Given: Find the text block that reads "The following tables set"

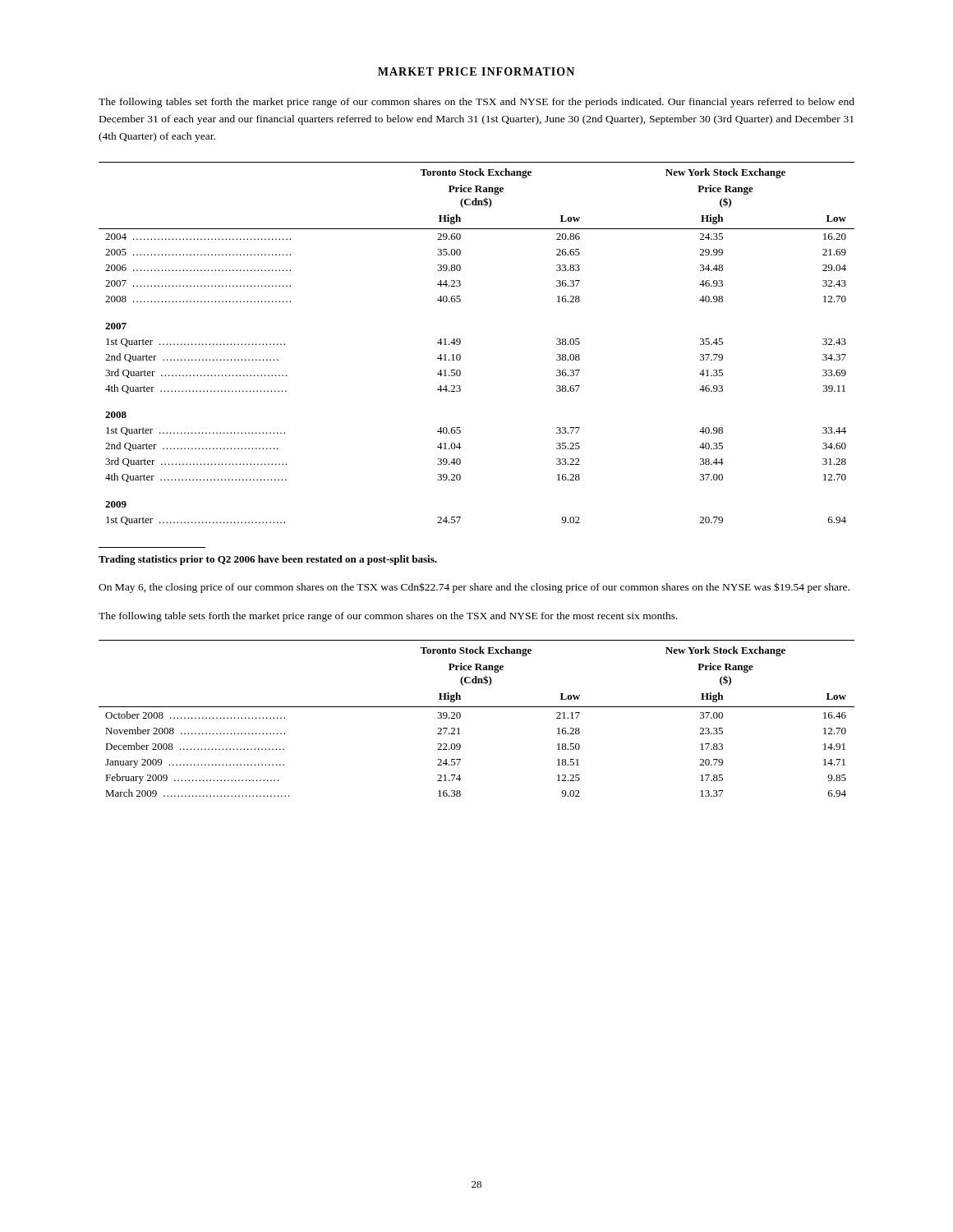Looking at the screenshot, I should [476, 119].
